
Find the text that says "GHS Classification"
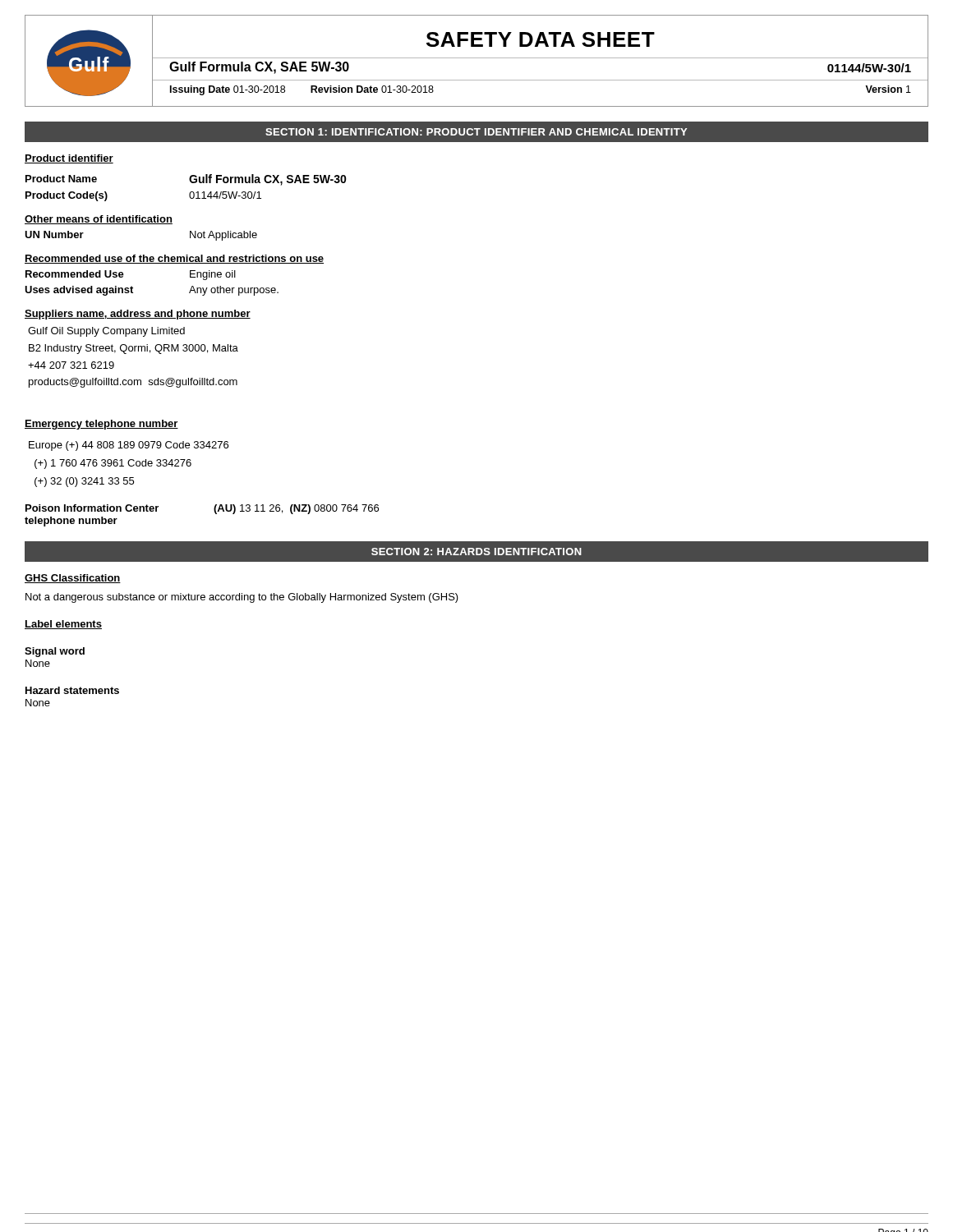[x=72, y=578]
